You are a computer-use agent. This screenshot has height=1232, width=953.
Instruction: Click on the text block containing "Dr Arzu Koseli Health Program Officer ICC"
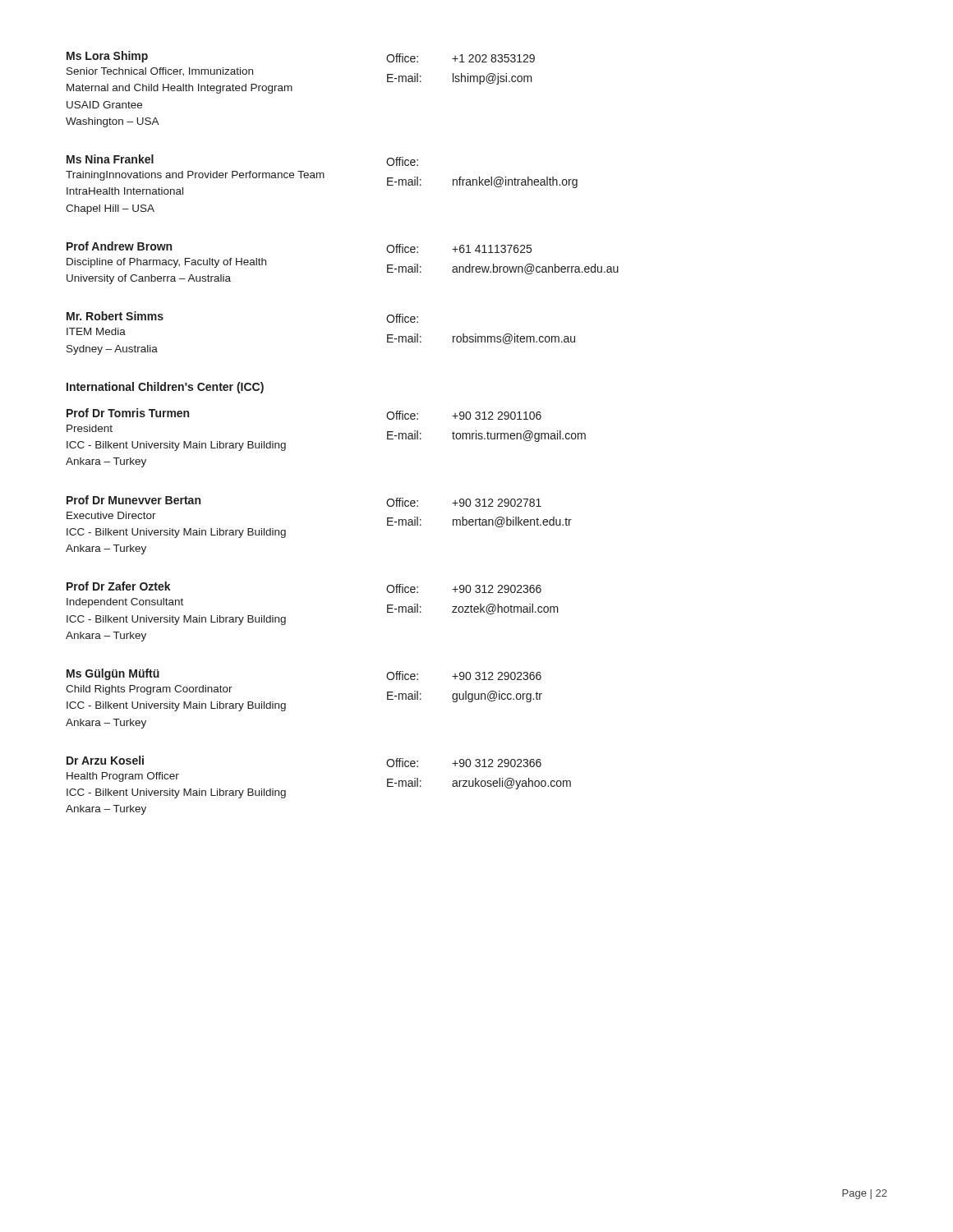476,786
